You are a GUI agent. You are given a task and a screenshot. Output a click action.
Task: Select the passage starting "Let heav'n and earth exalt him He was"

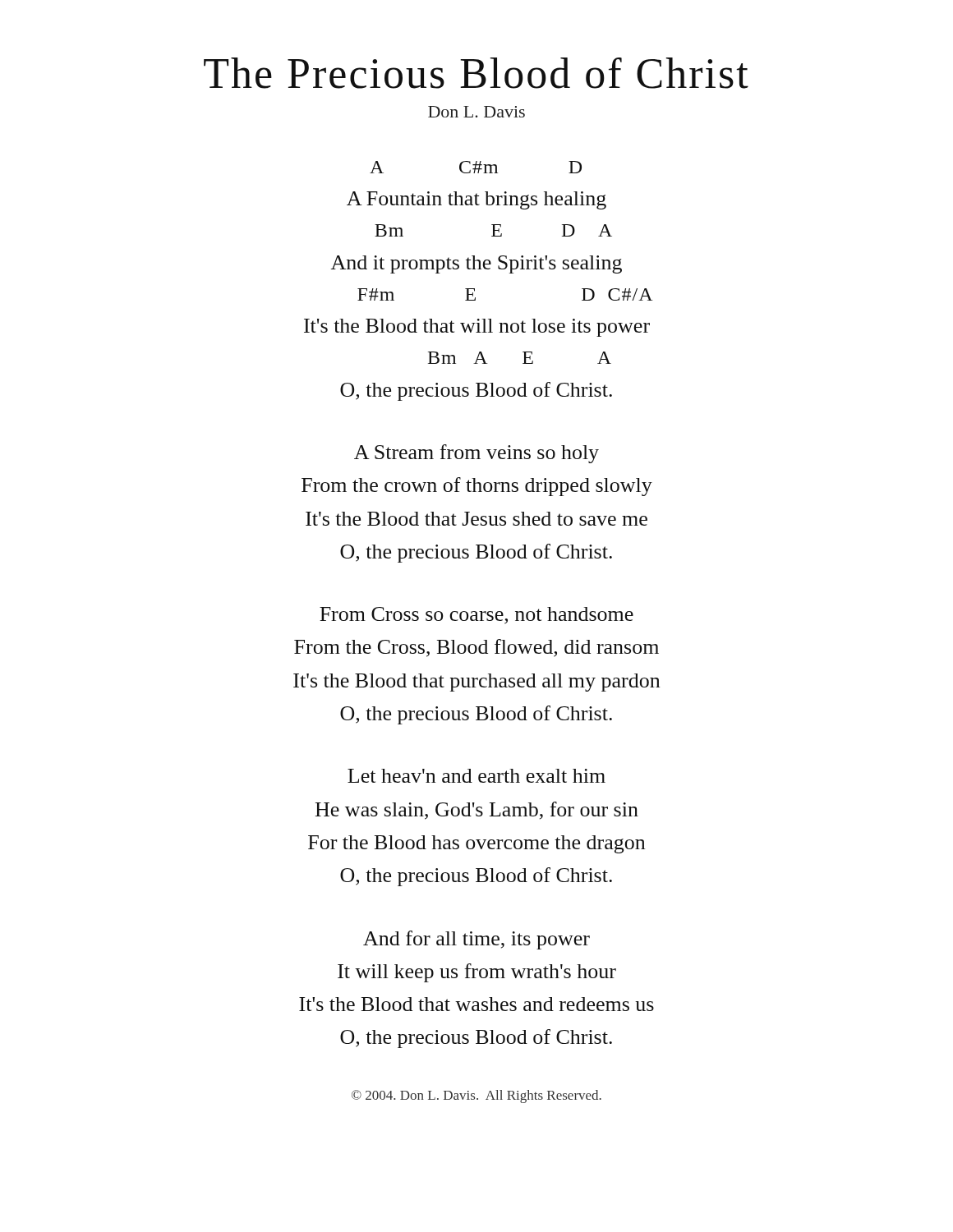point(476,826)
